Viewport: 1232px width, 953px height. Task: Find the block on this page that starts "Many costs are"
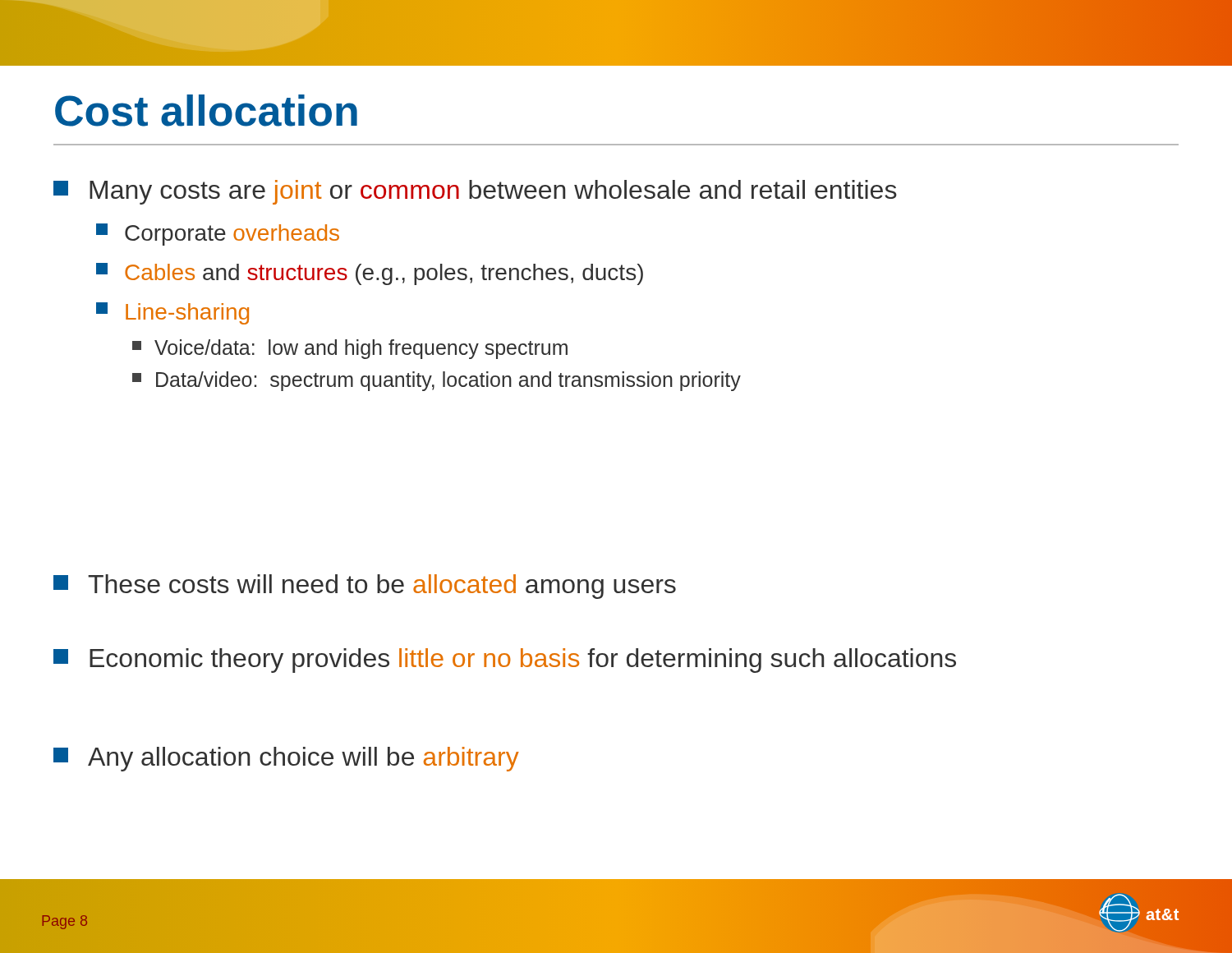(610, 288)
